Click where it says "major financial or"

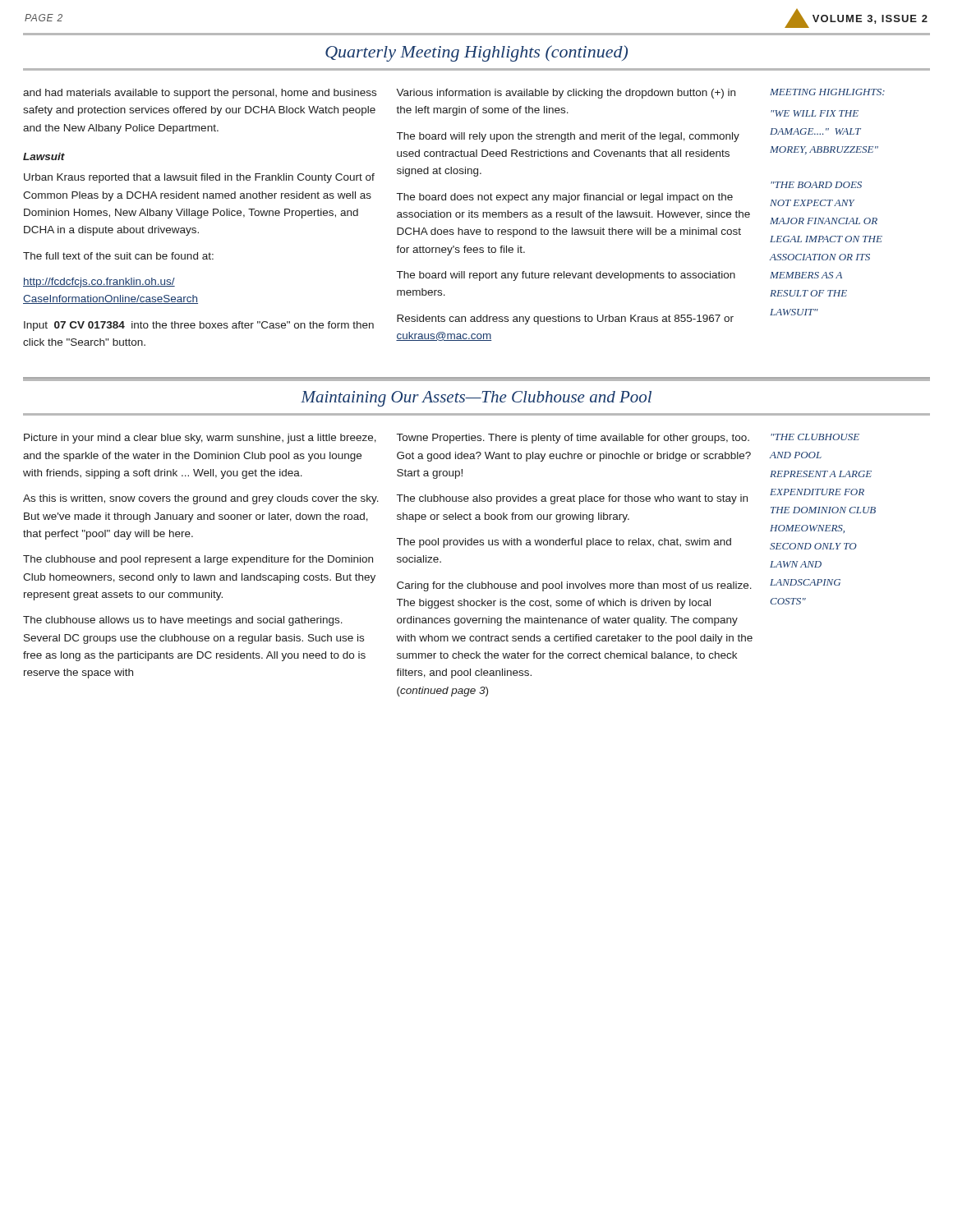click(x=824, y=220)
